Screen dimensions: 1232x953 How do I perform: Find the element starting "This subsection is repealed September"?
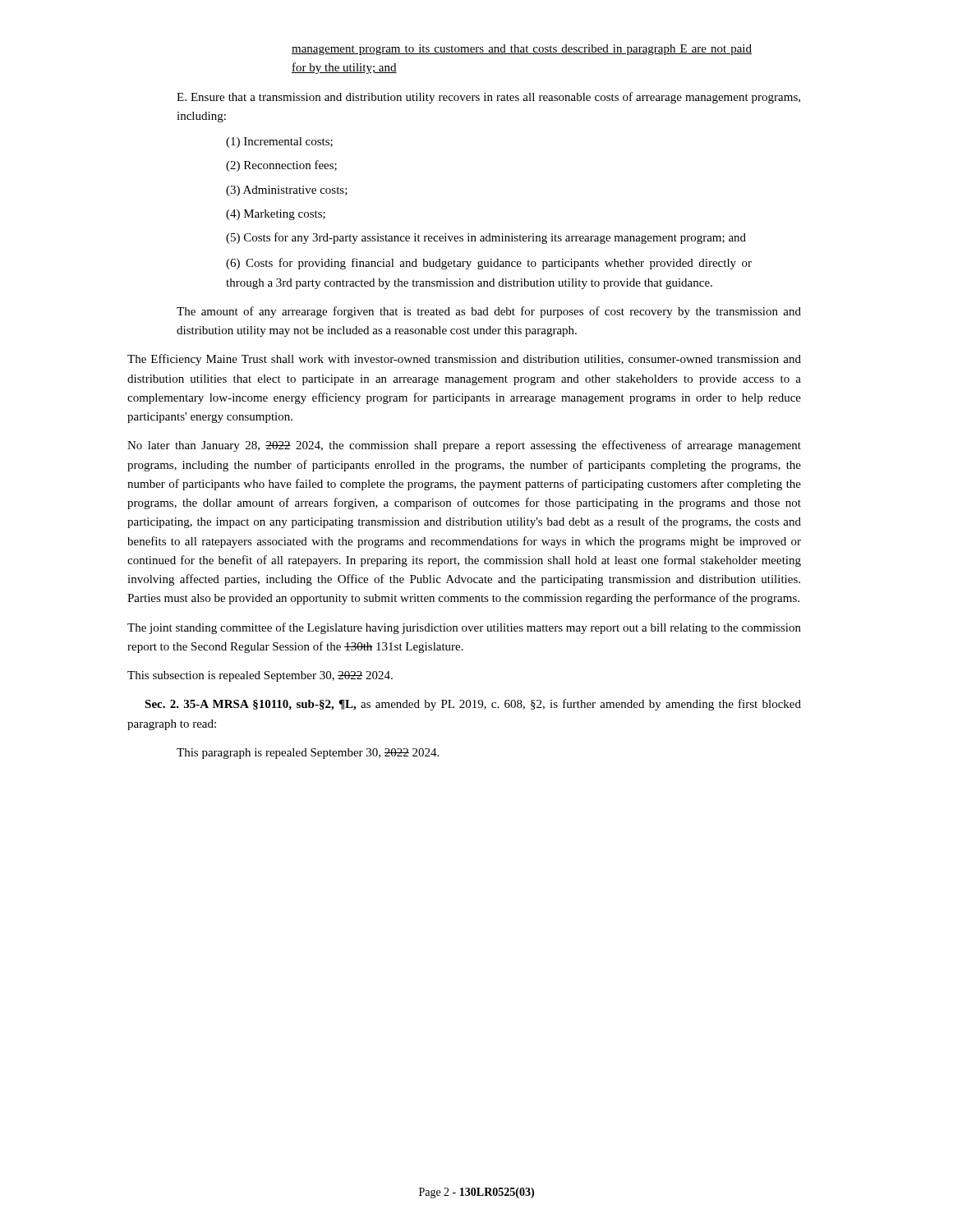tap(260, 675)
